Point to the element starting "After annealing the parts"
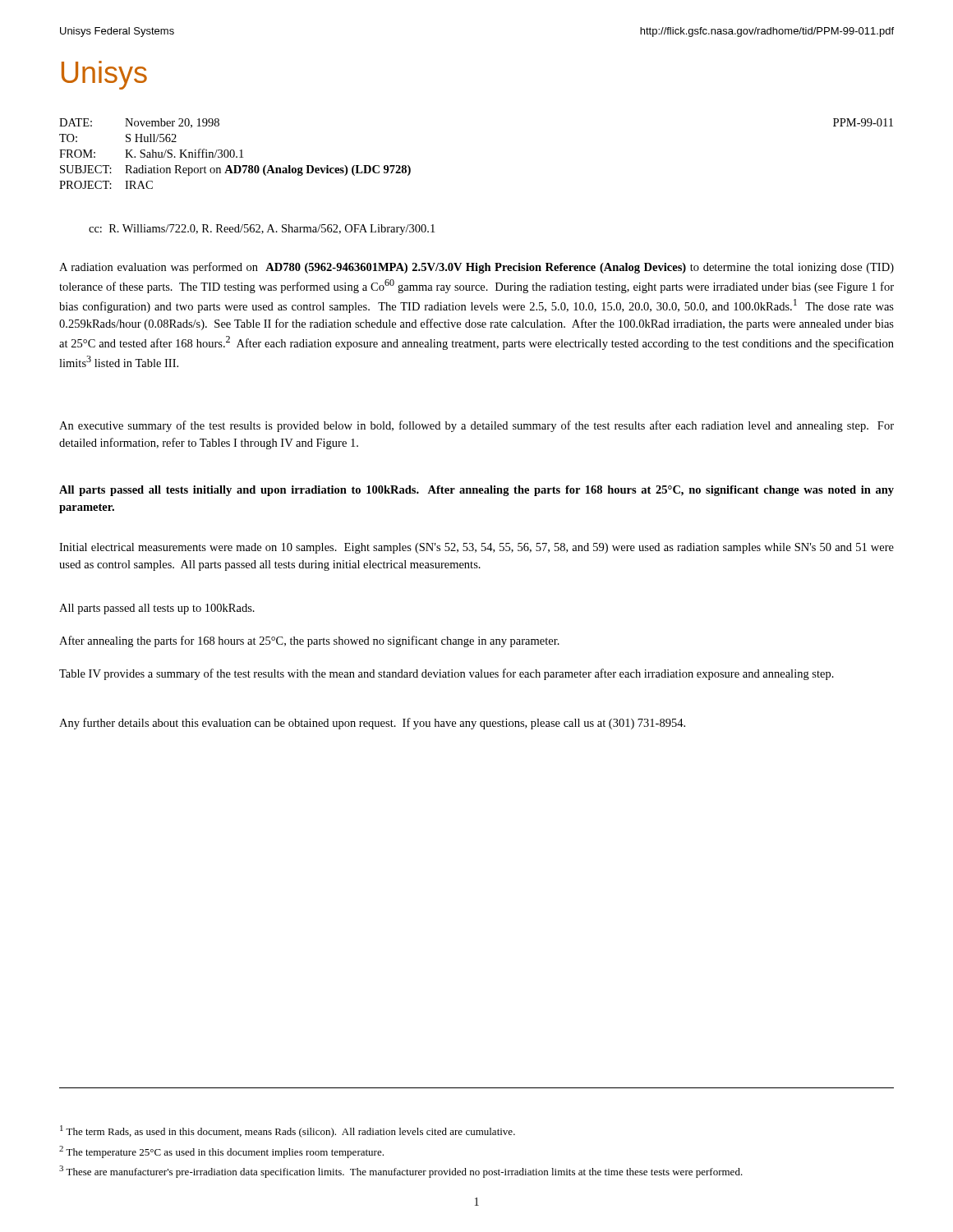953x1232 pixels. pyautogui.click(x=309, y=641)
